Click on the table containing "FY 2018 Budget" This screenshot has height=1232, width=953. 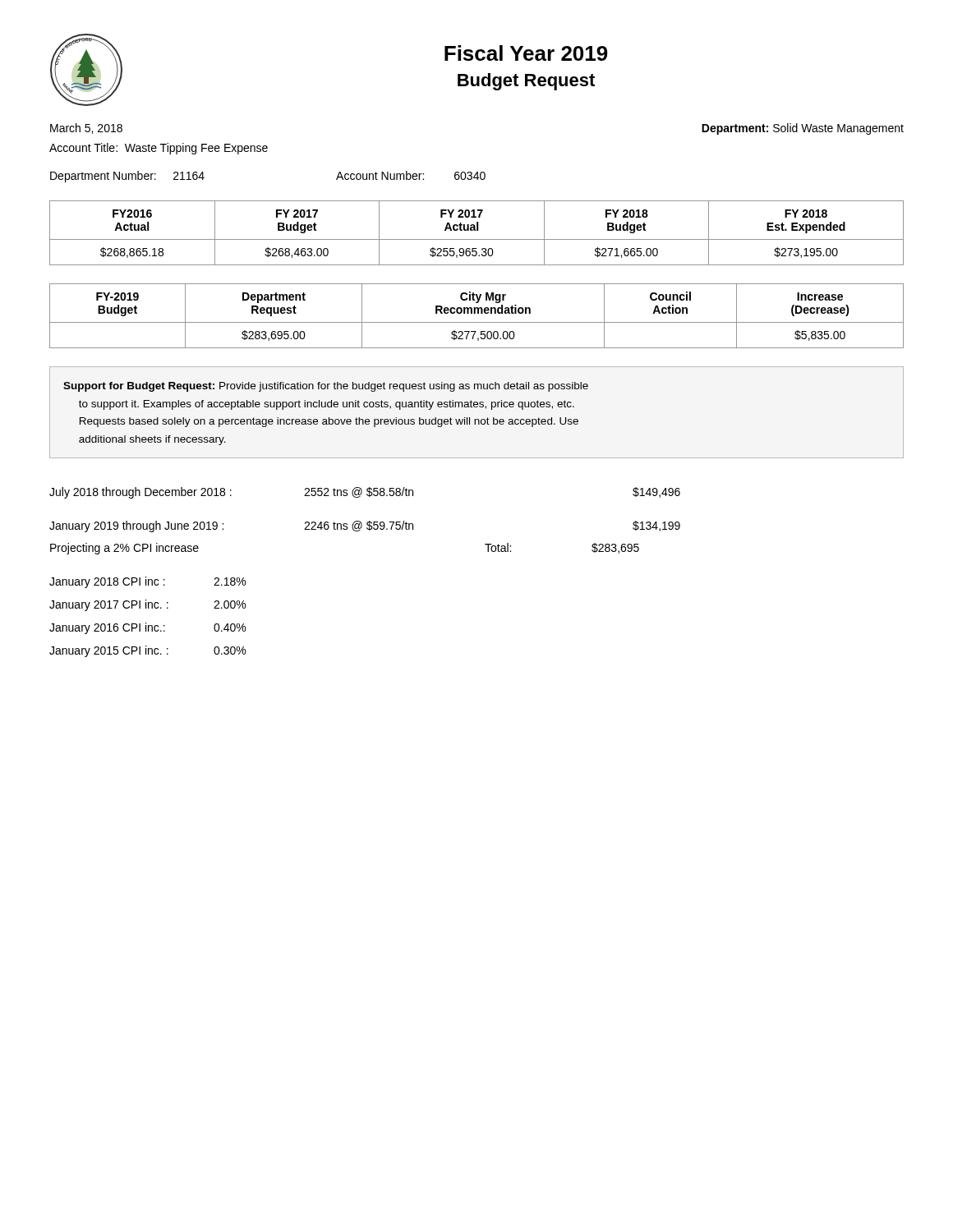(476, 233)
